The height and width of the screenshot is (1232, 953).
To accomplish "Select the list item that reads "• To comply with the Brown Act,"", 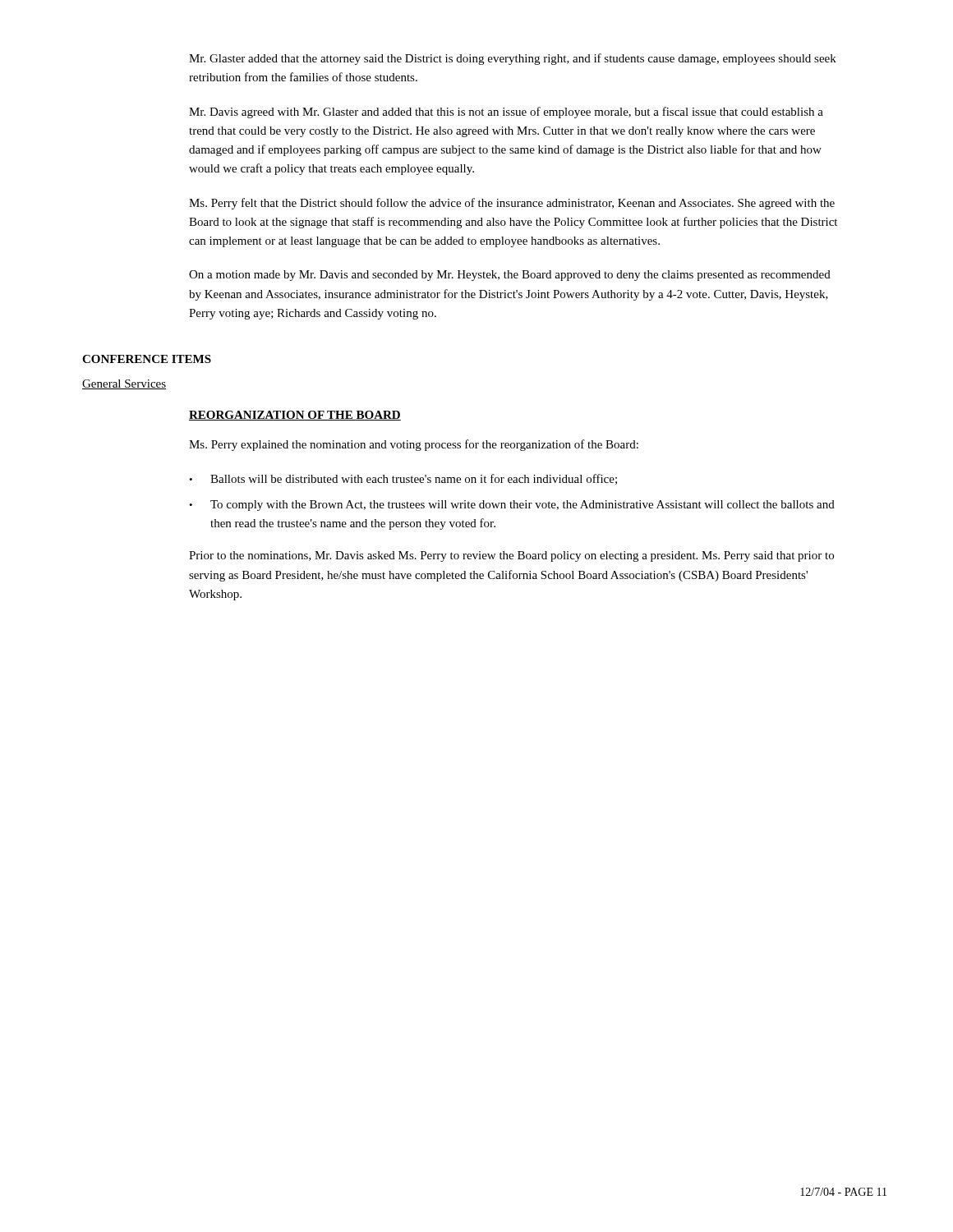I will 513,514.
